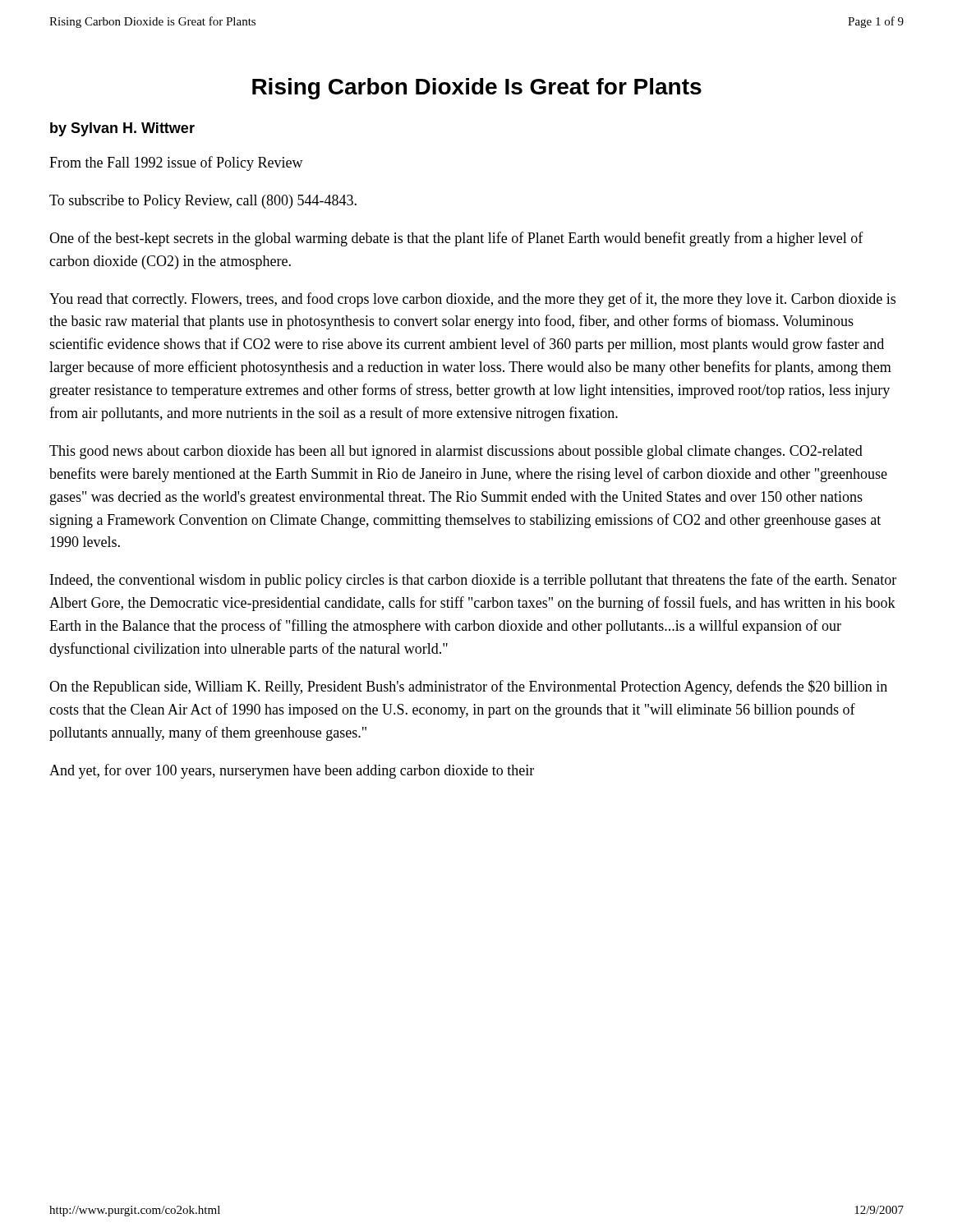Select the region starting "You read that correctly. Flowers, trees, and food"
The height and width of the screenshot is (1232, 953).
473,356
